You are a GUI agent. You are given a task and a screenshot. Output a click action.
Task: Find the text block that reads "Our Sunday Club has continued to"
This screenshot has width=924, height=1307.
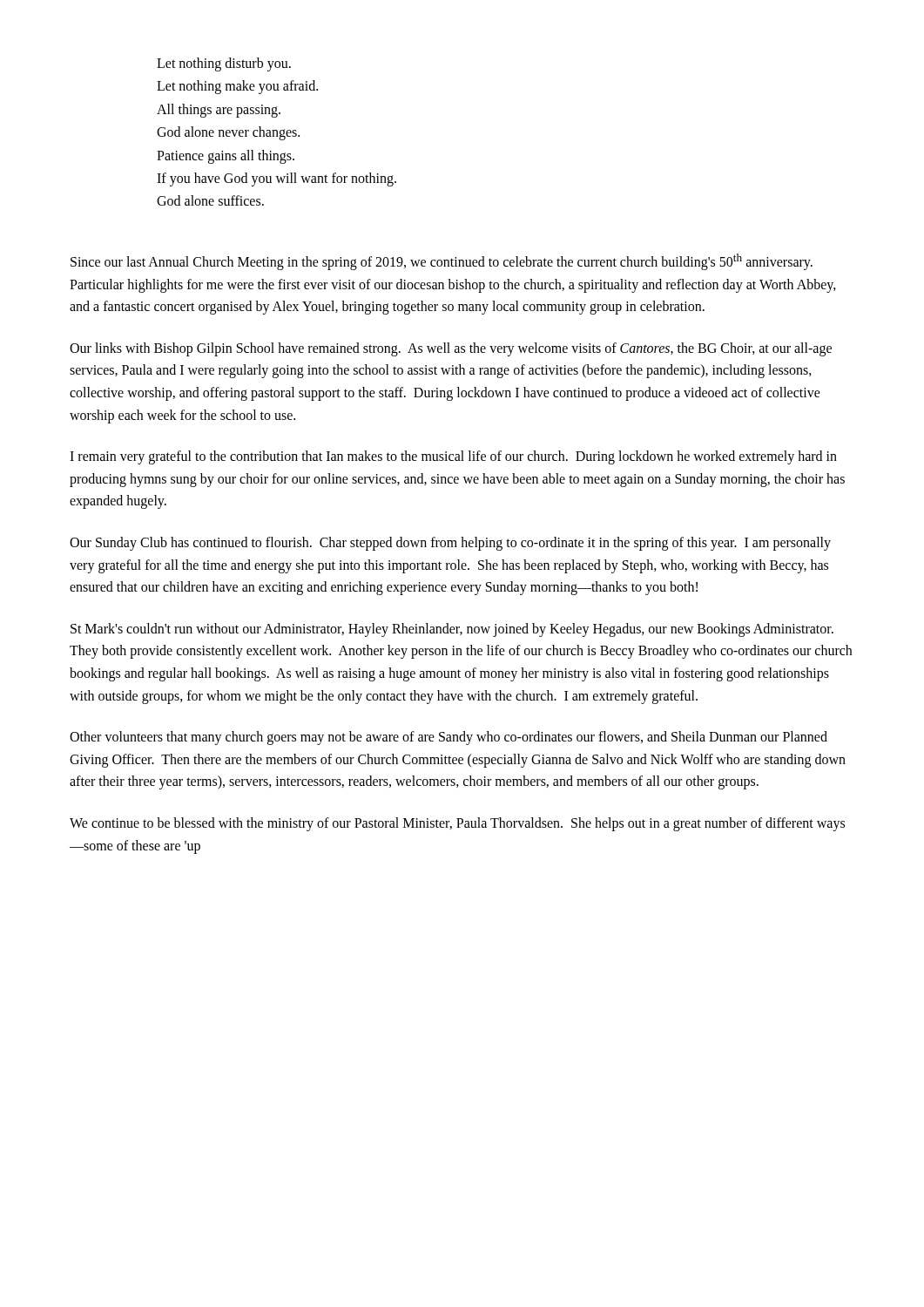tap(462, 565)
